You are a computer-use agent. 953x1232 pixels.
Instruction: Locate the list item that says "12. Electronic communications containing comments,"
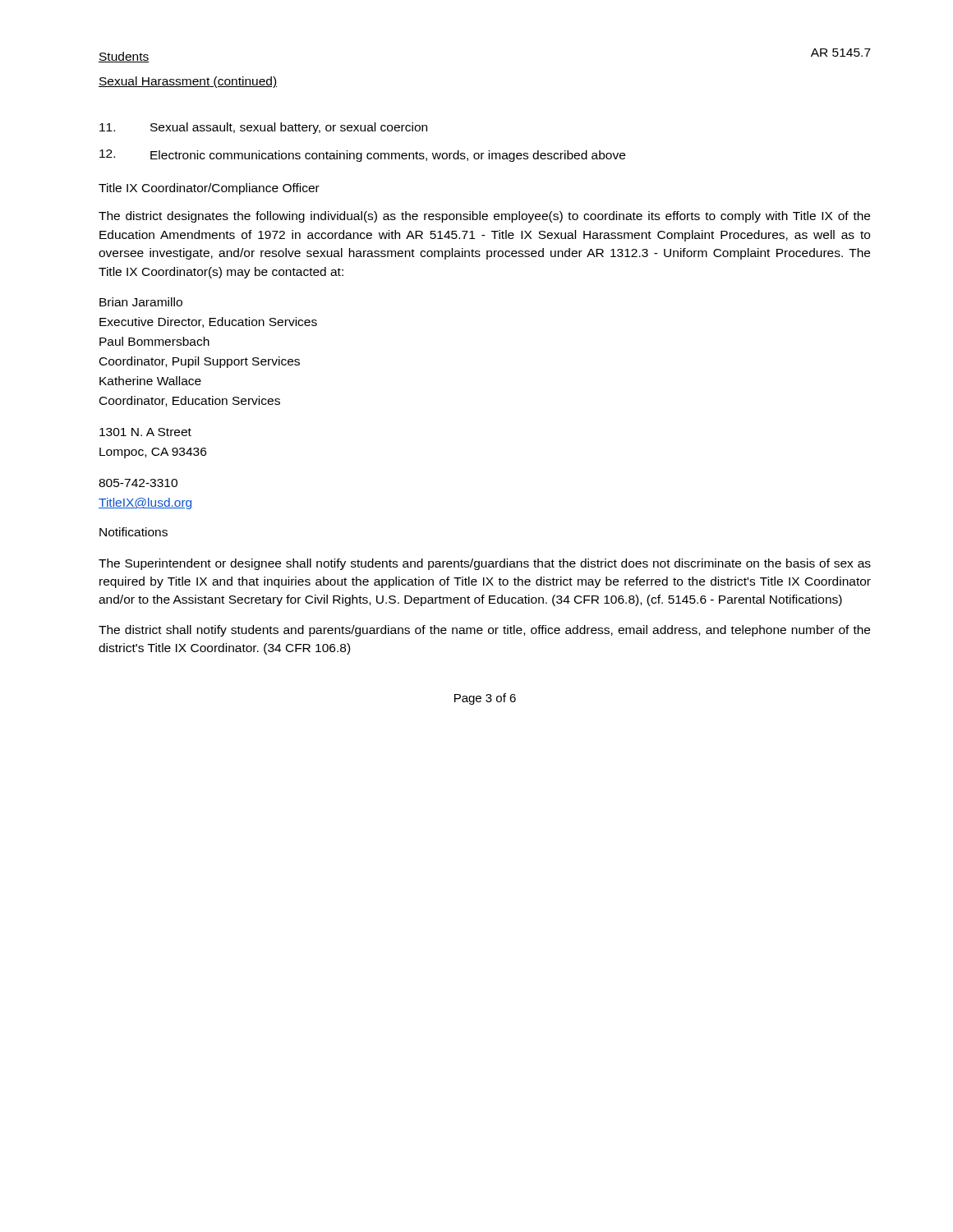(485, 155)
